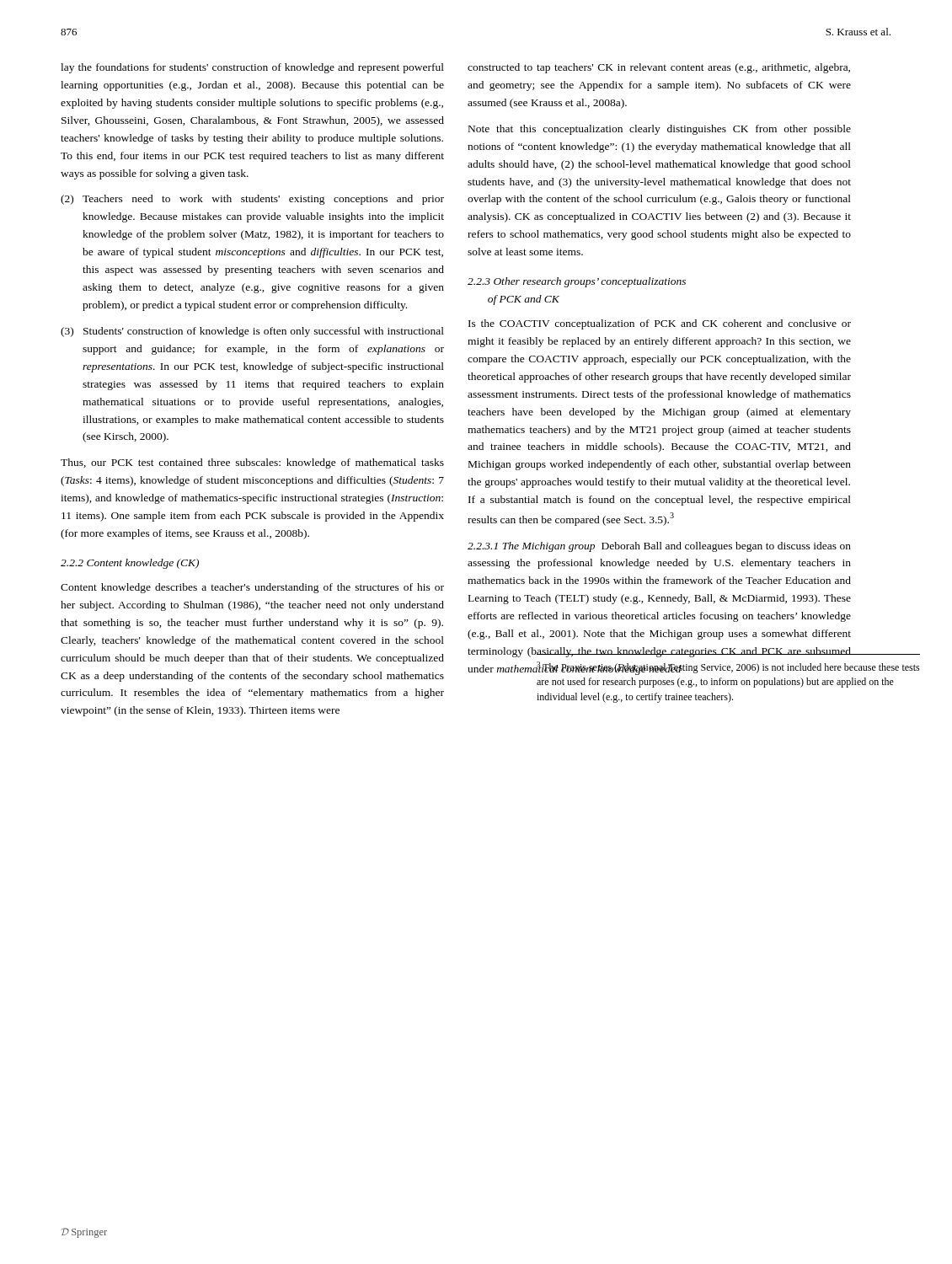Screen dimensions: 1264x952
Task: Point to the block beginning "3 The Praxis series (Educational Testing Service, 2006)"
Action: [x=728, y=681]
